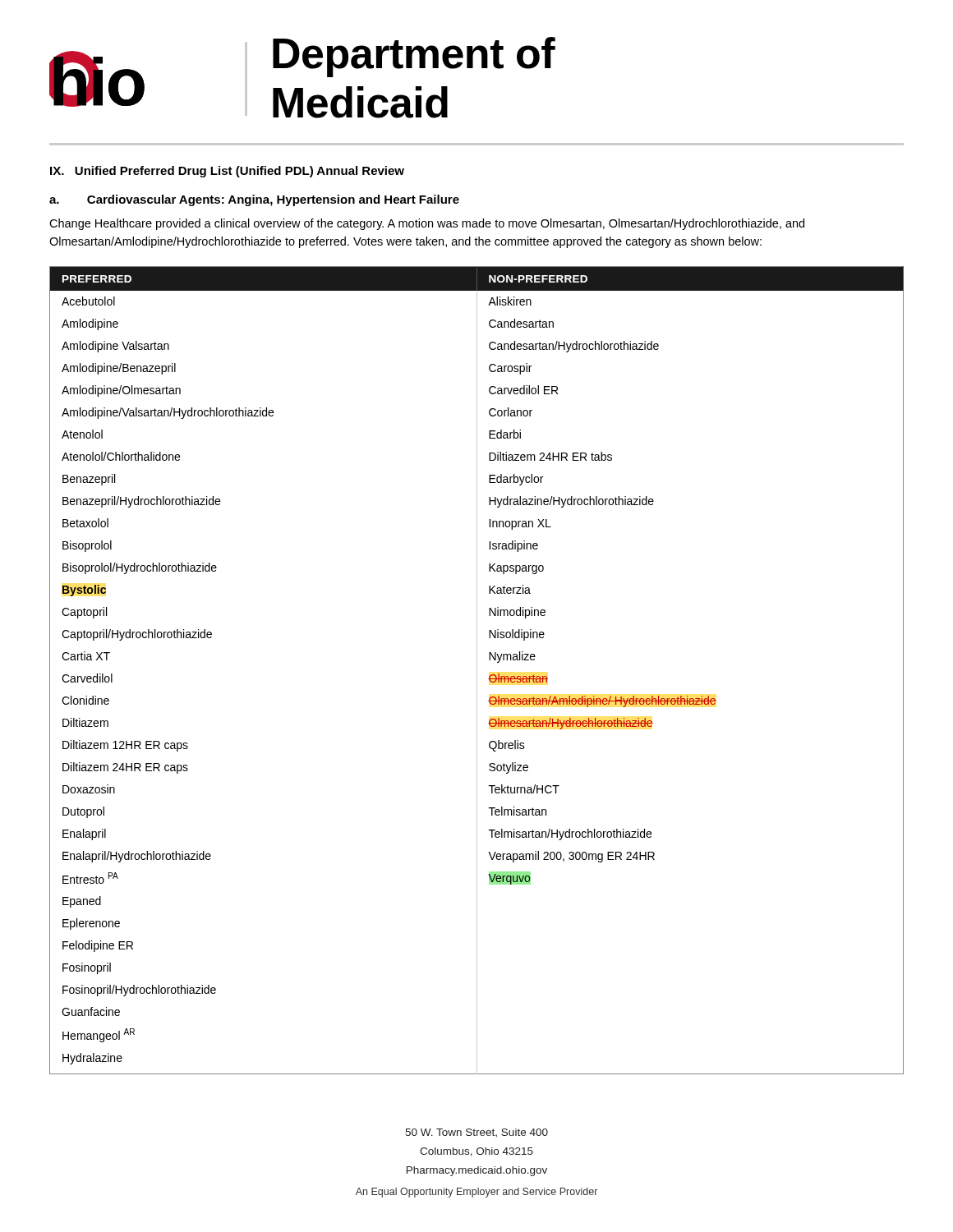The height and width of the screenshot is (1232, 953).
Task: Locate the passage starting "IX. Unified Preferred Drug List (Unified PDL)"
Action: 227,170
